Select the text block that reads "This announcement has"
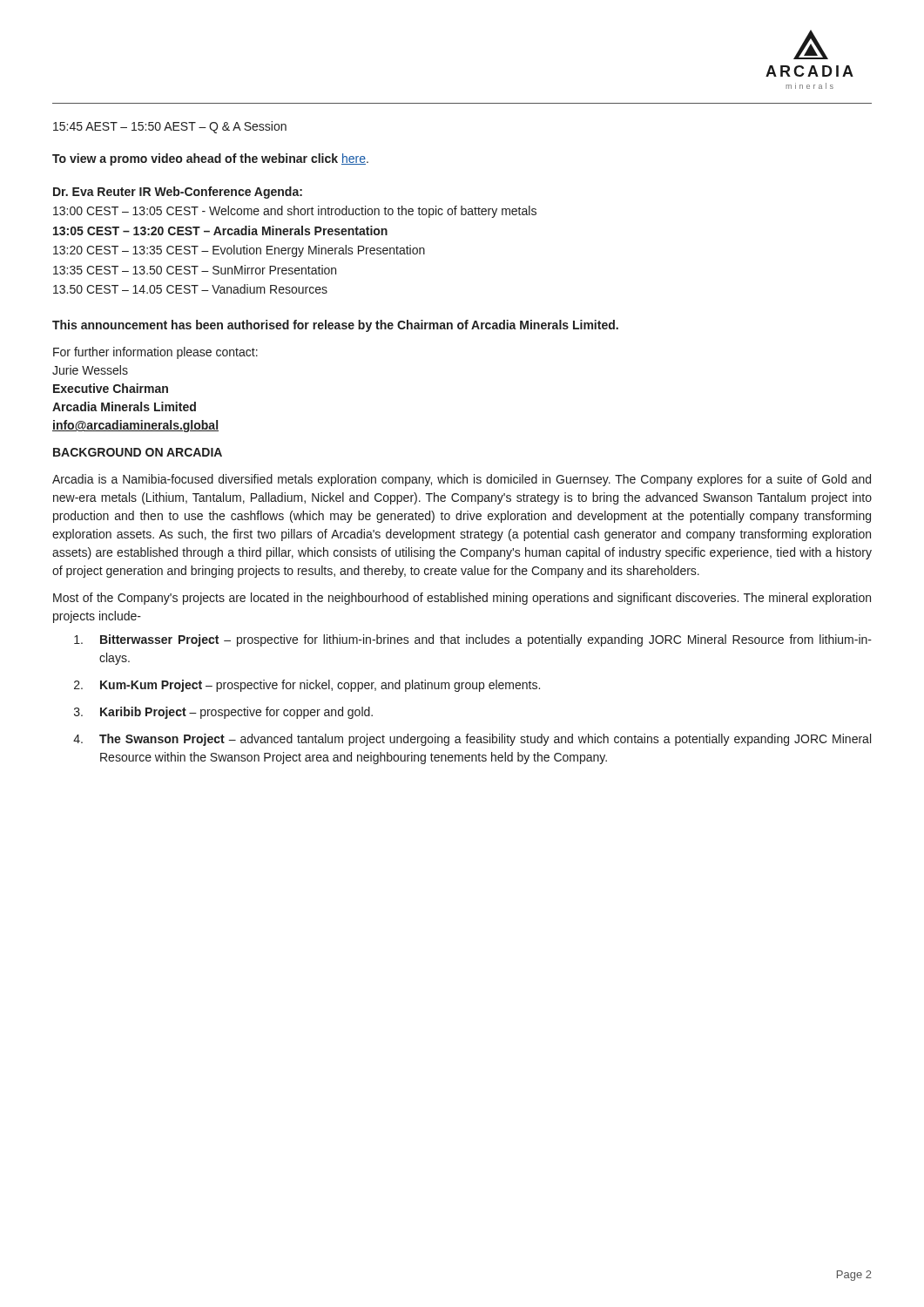 pyautogui.click(x=336, y=325)
